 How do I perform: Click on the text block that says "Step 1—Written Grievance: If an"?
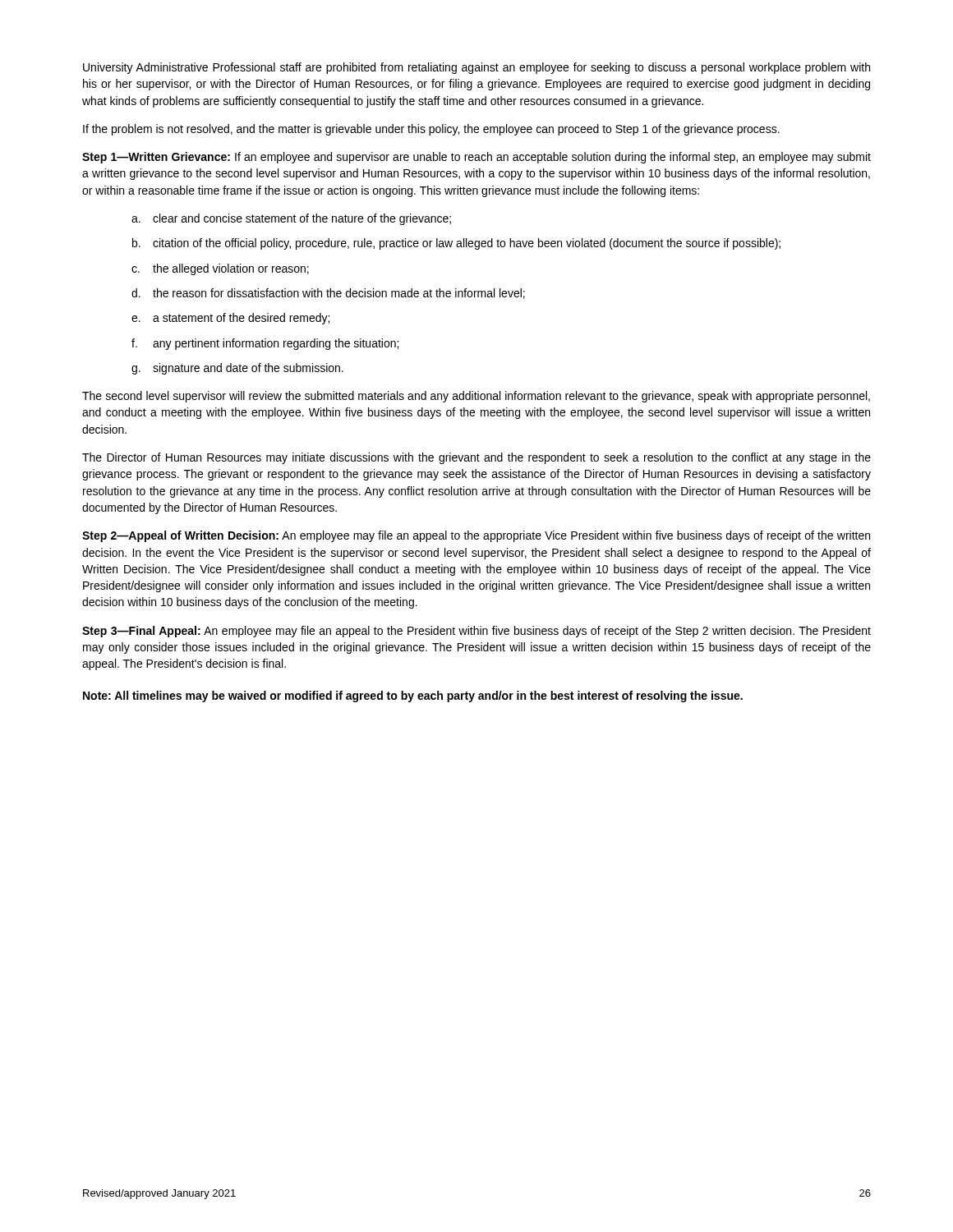[x=476, y=174]
